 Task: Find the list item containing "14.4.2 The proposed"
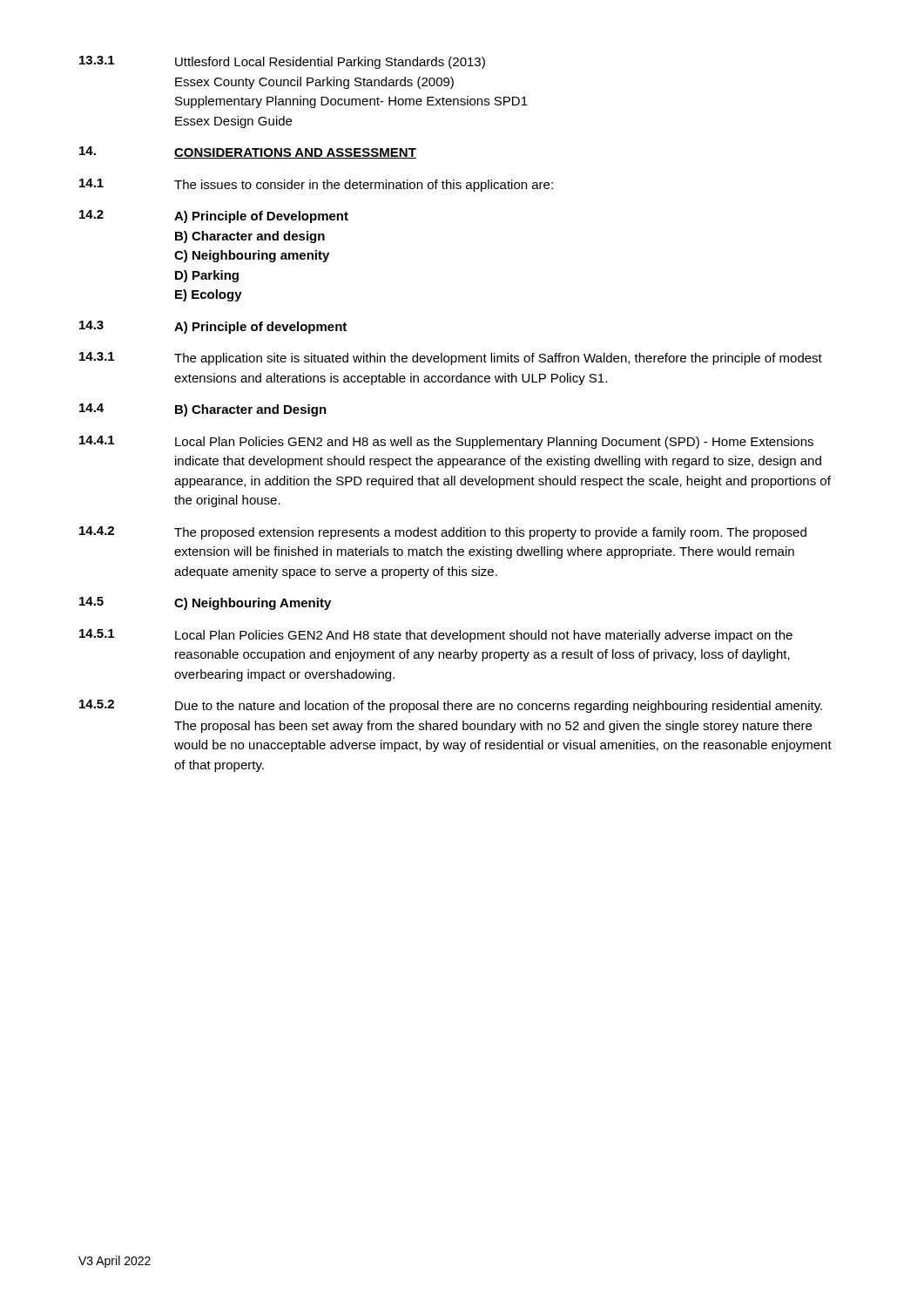tap(462, 552)
